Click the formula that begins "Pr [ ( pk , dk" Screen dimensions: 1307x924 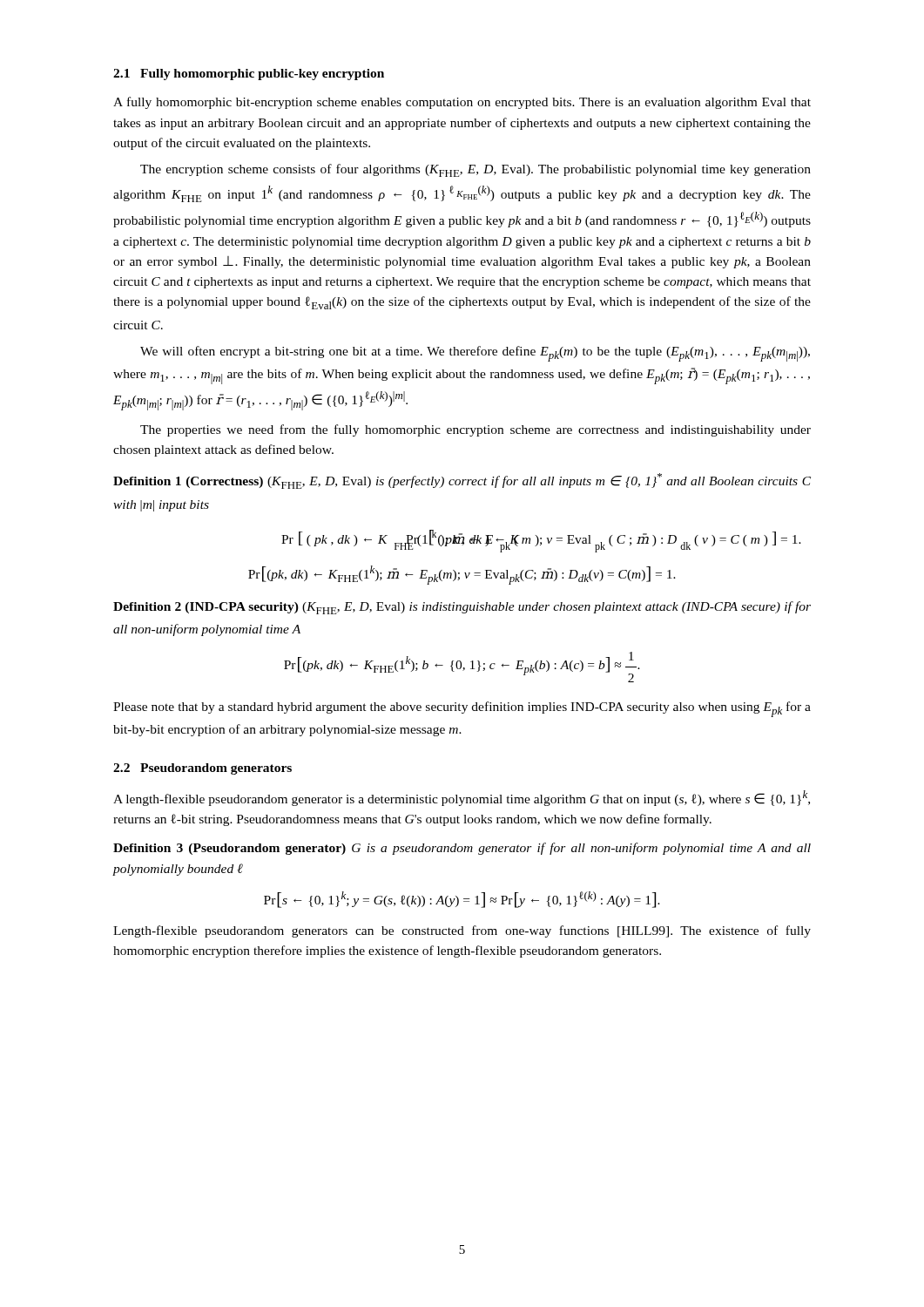pyautogui.click(x=518, y=554)
